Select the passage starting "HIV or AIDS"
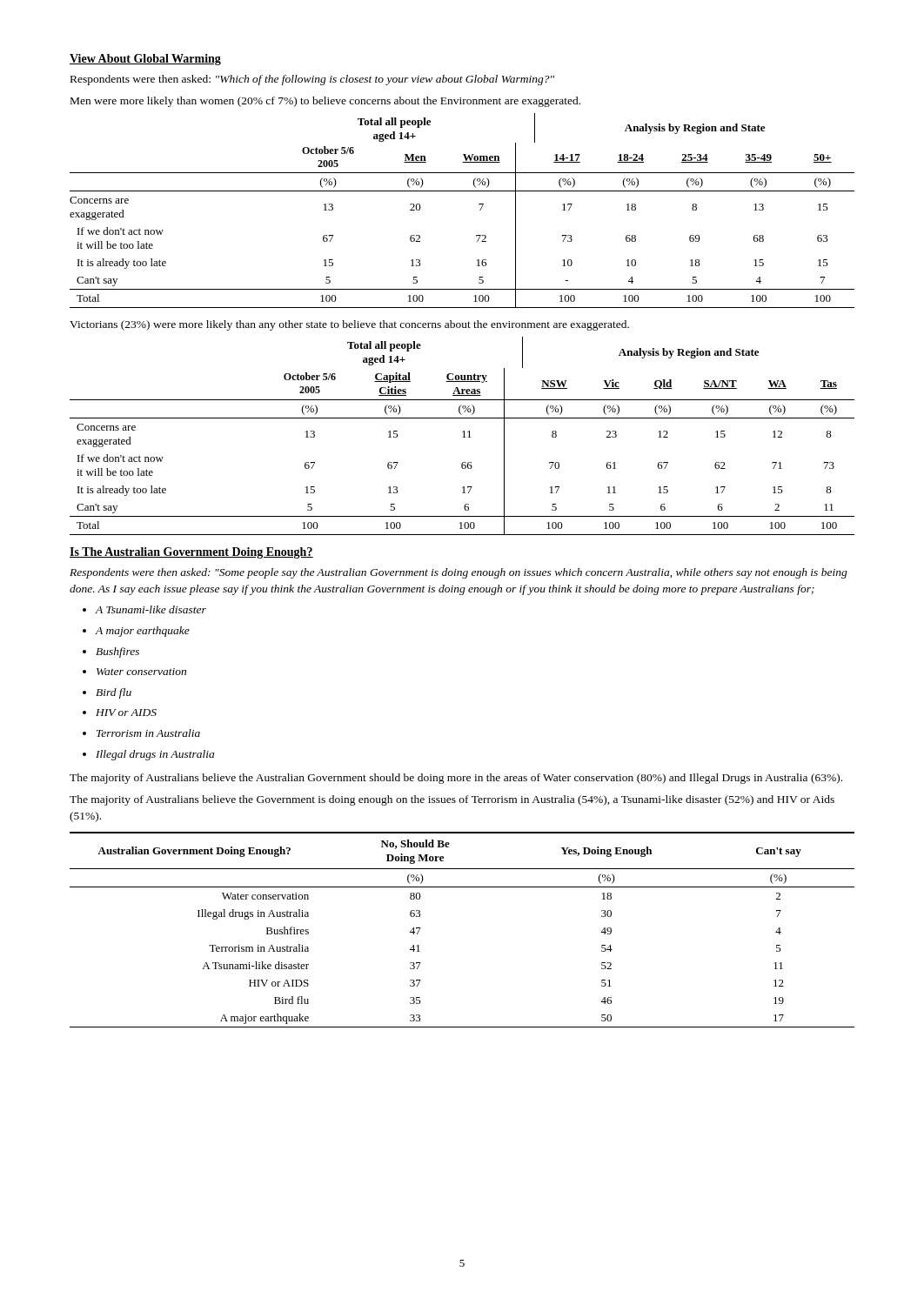This screenshot has width=924, height=1305. coord(126,713)
